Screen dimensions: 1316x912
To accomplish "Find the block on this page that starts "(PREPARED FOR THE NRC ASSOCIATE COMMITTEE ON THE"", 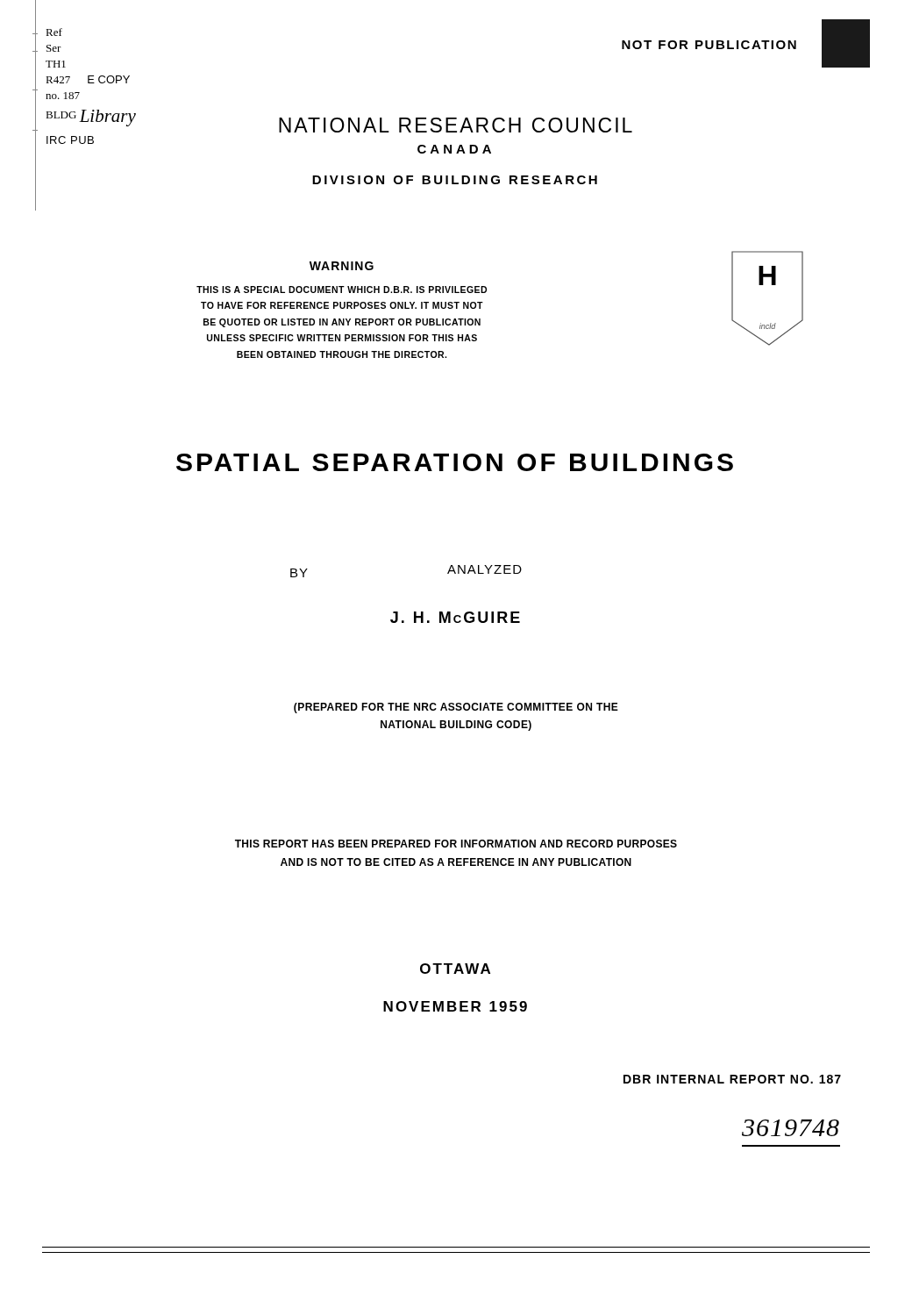I will coord(456,716).
